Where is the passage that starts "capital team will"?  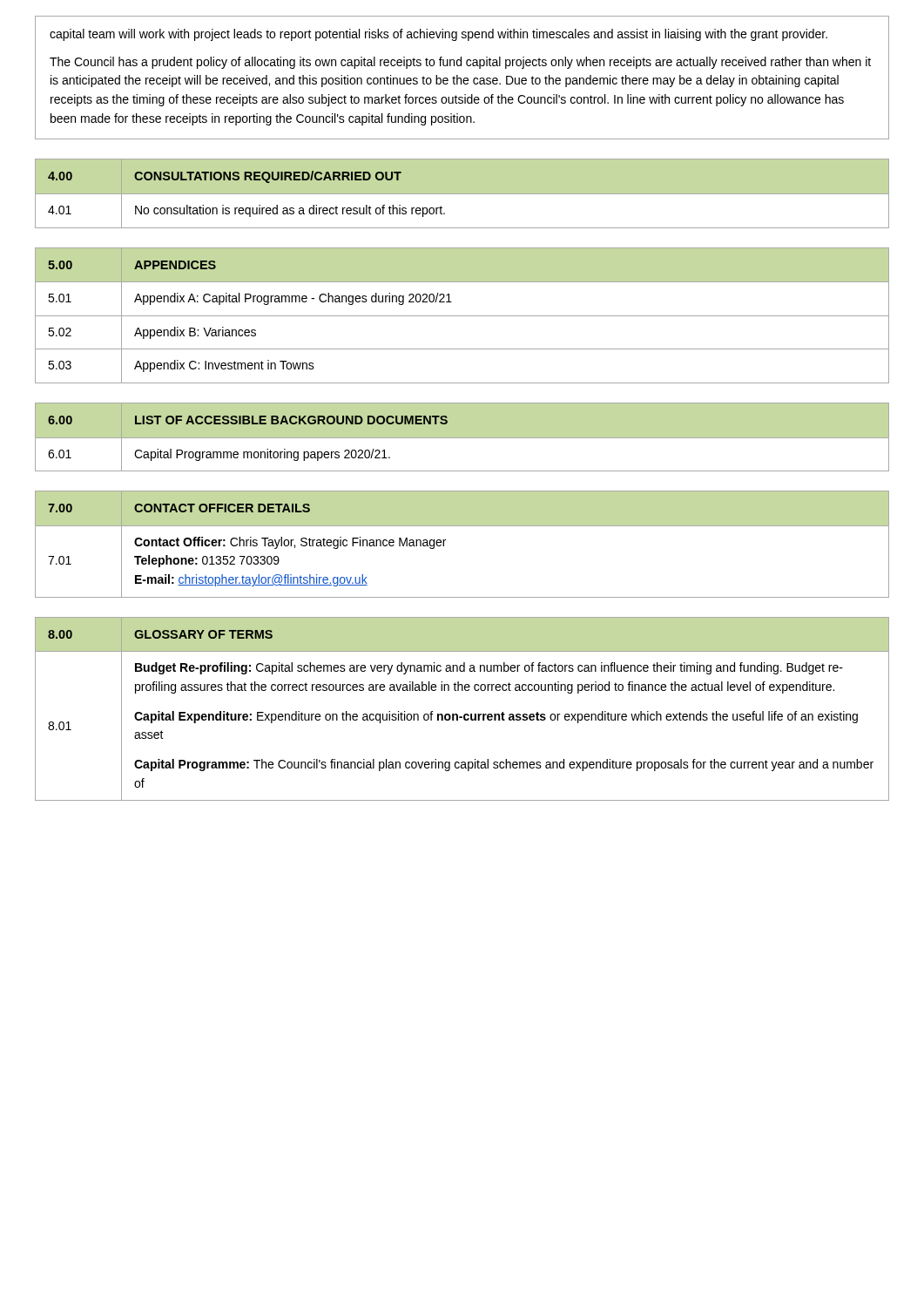[x=462, y=77]
